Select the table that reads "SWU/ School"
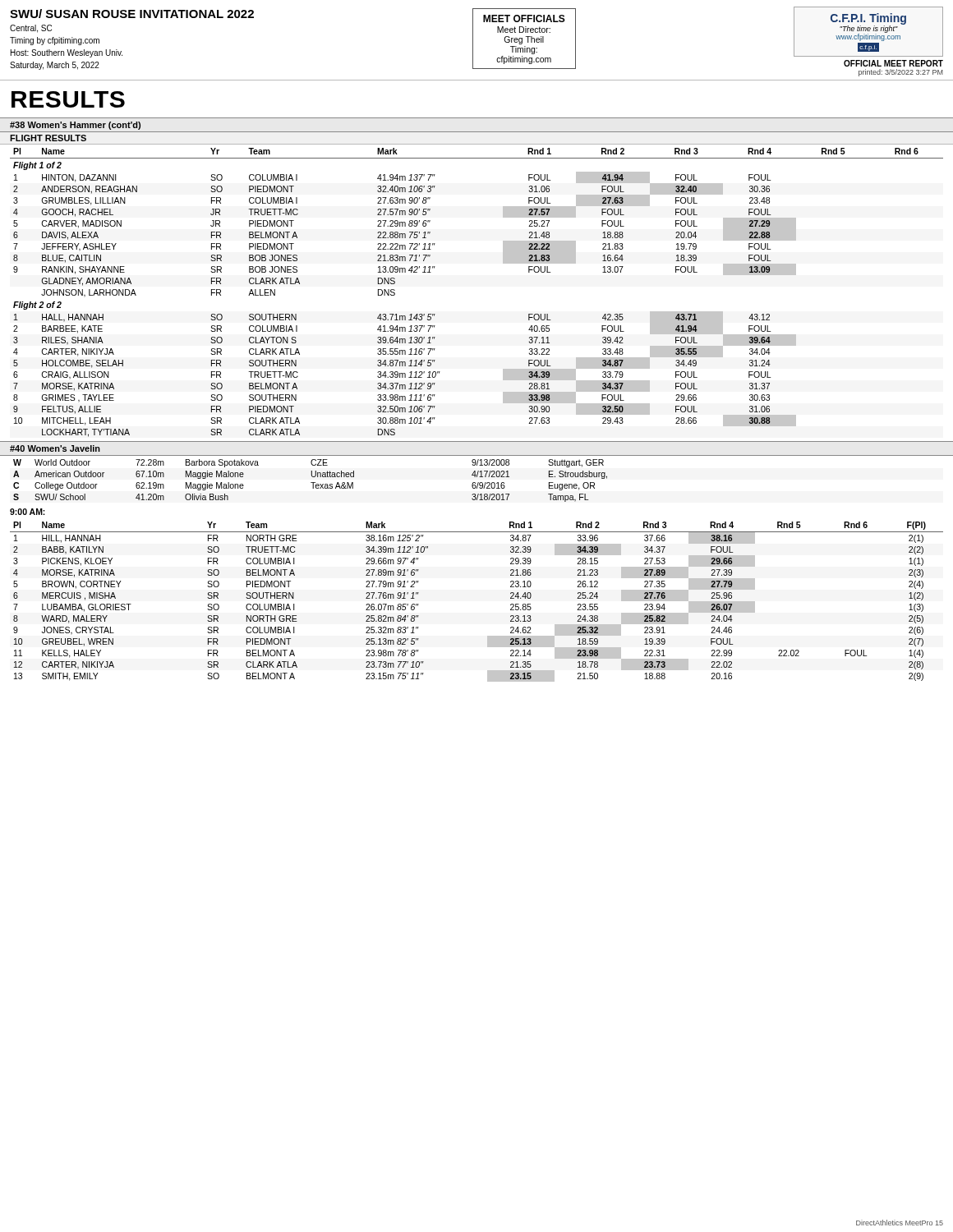Viewport: 953px width, 1232px height. click(x=476, y=480)
